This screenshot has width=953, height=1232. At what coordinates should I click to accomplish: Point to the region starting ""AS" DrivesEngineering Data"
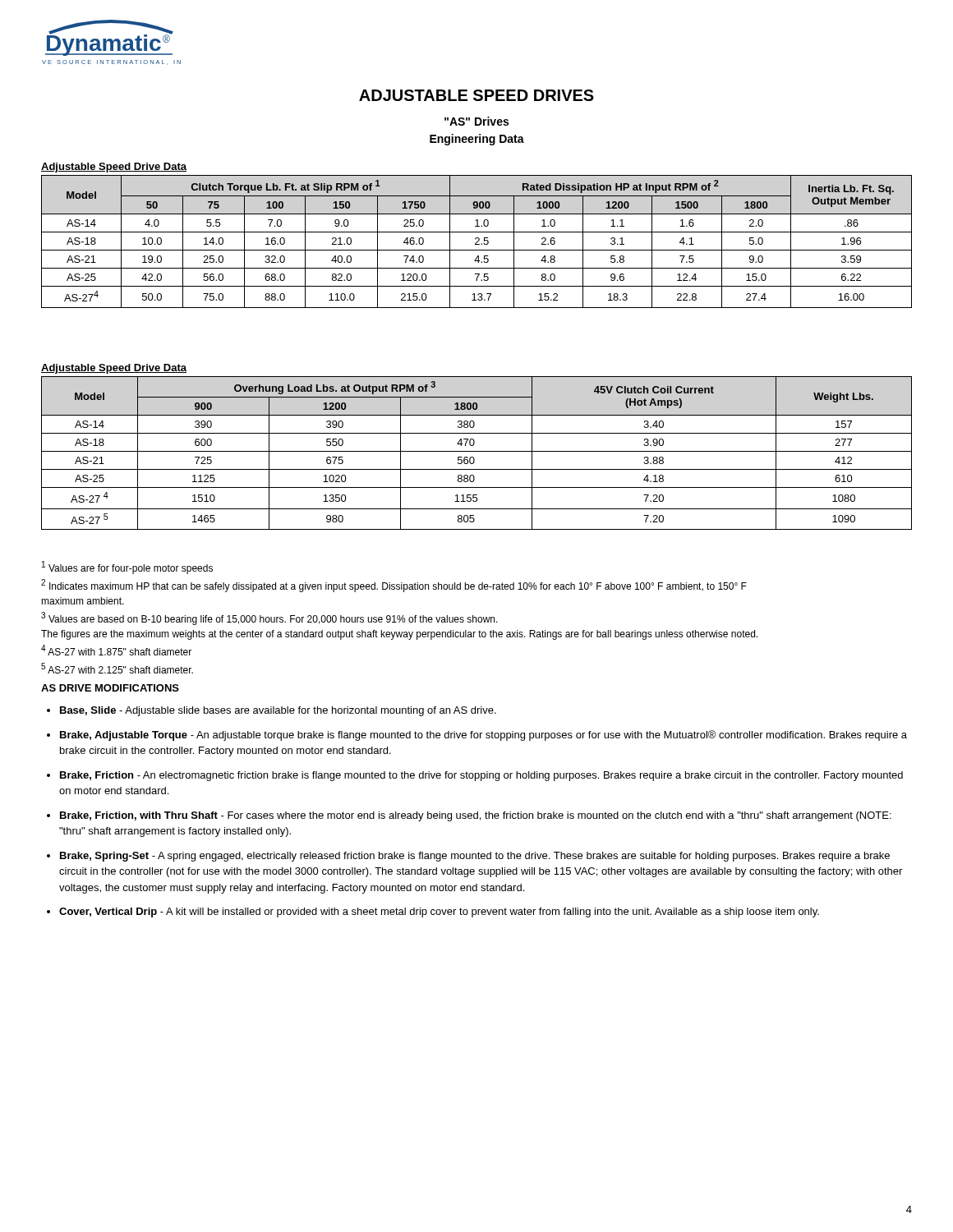476,131
